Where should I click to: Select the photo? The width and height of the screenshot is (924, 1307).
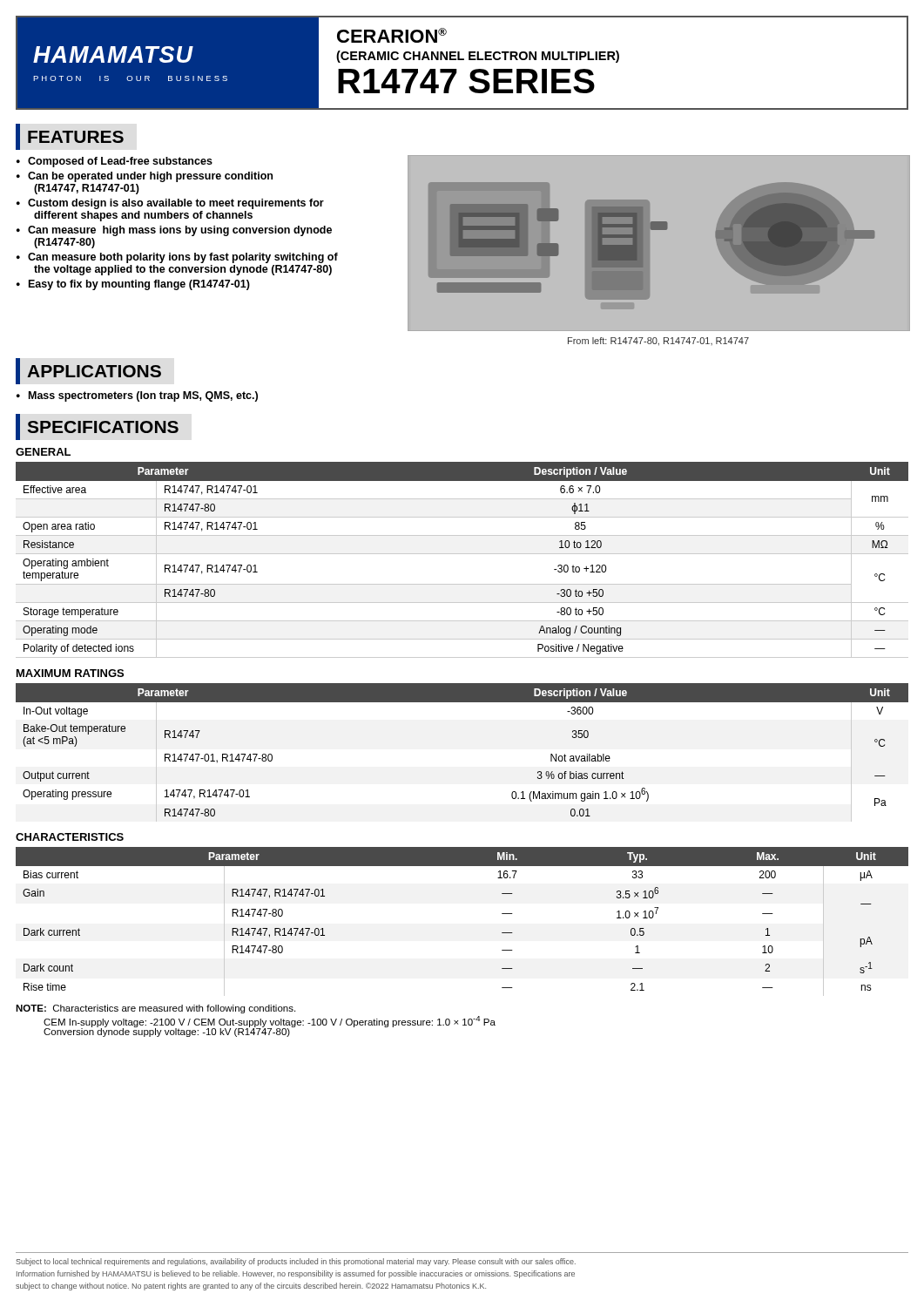tap(659, 243)
